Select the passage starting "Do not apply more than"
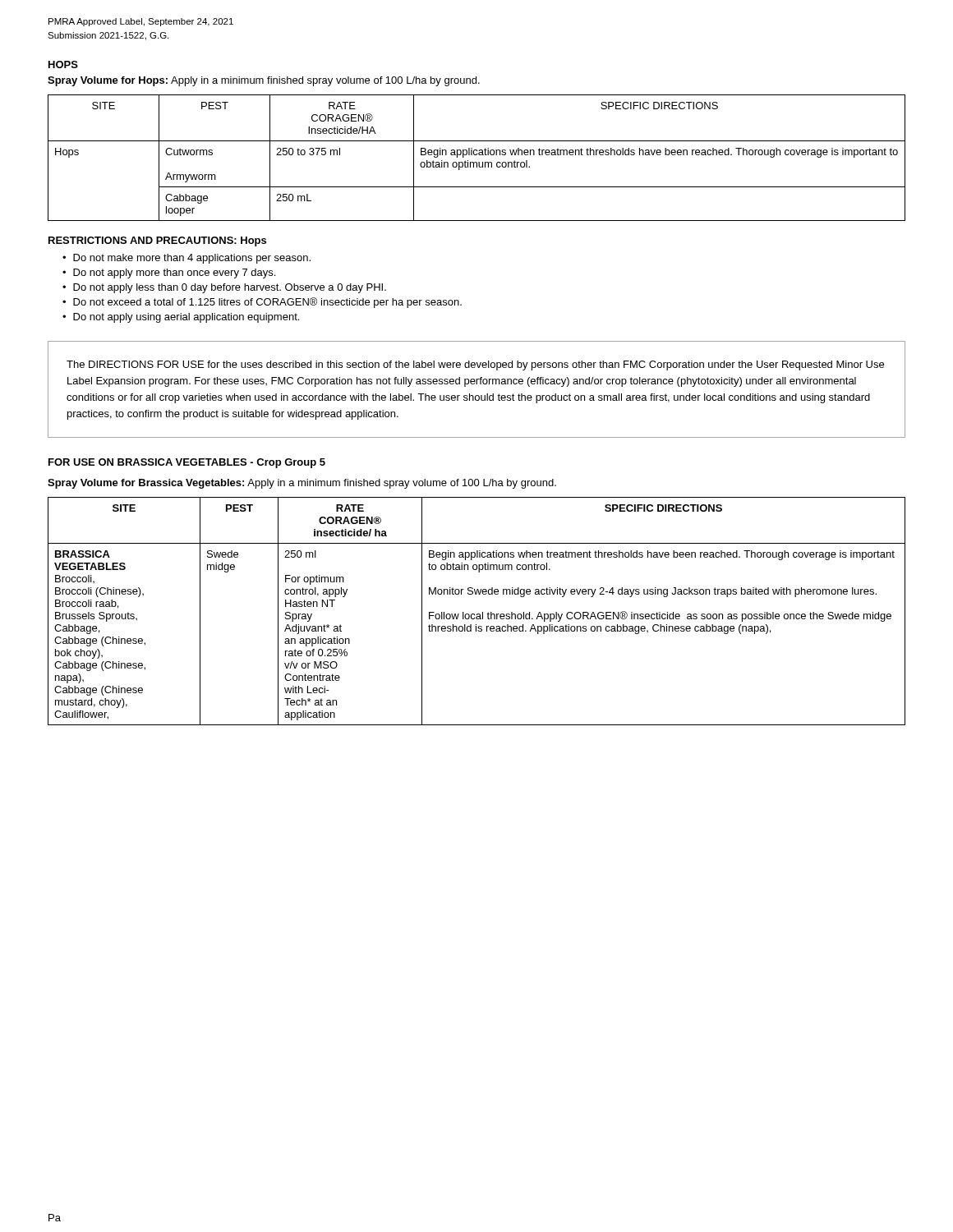This screenshot has width=953, height=1232. [x=175, y=272]
